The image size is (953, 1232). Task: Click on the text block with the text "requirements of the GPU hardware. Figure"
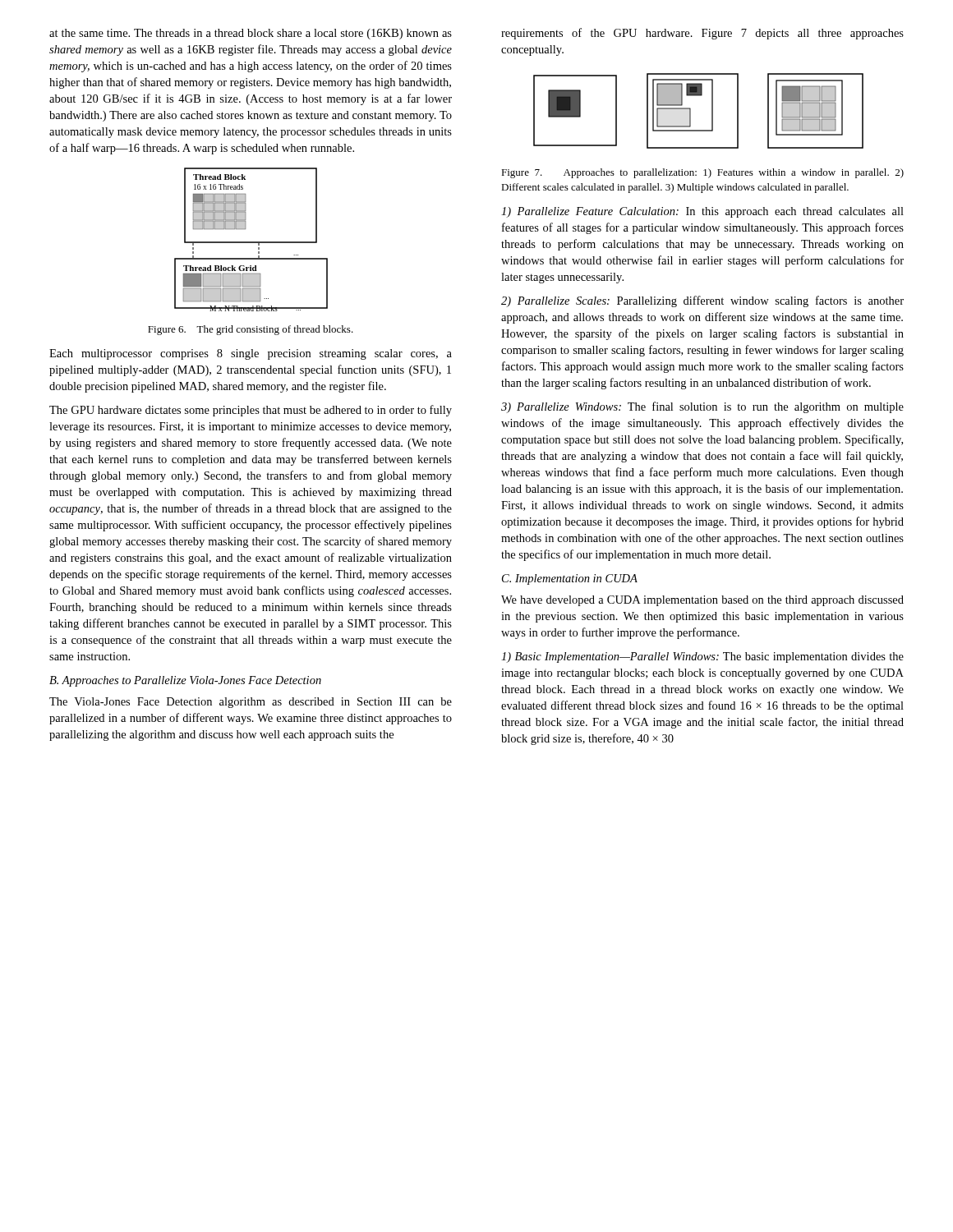coord(702,41)
